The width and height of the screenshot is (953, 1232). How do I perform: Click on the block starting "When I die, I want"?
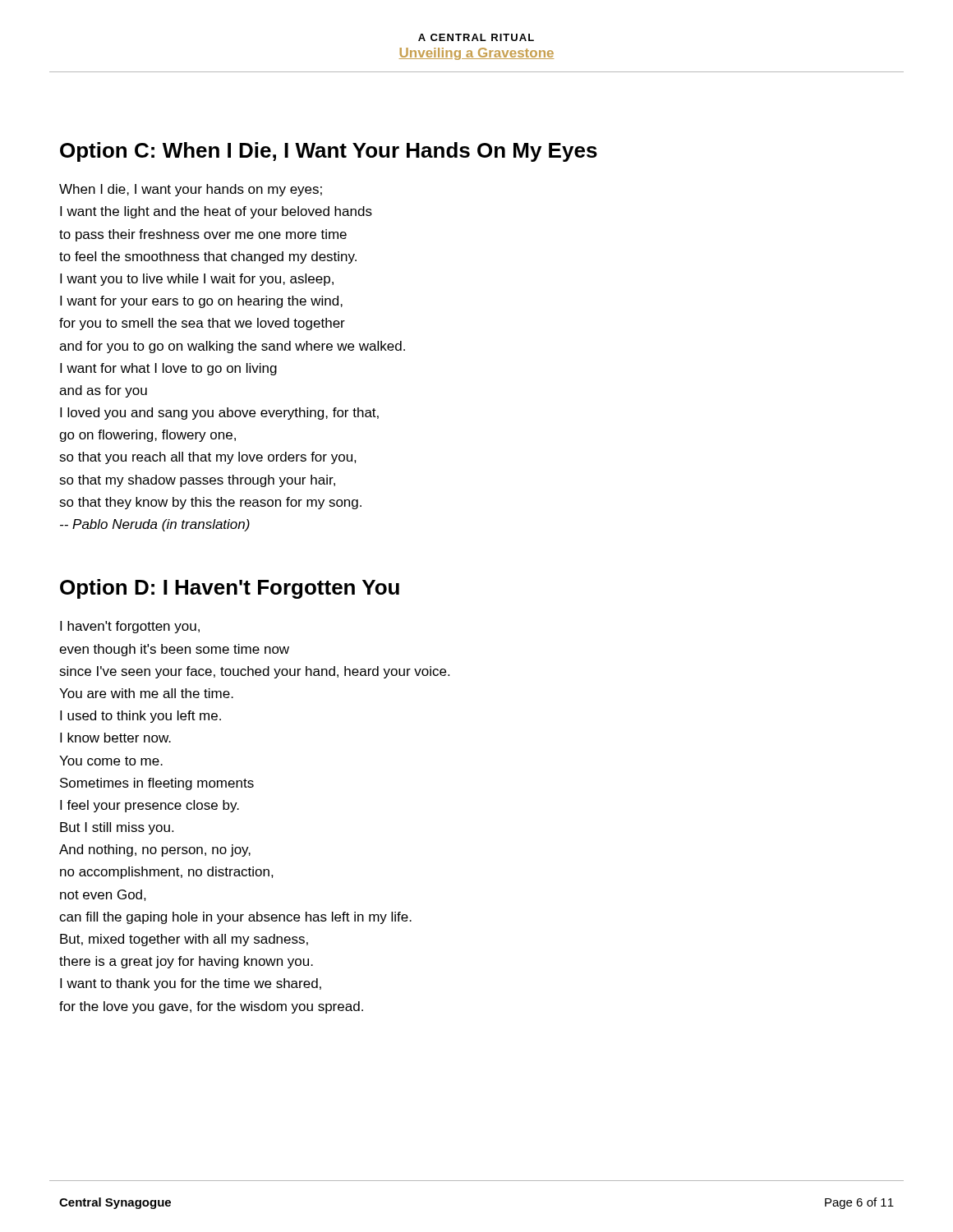[x=233, y=357]
